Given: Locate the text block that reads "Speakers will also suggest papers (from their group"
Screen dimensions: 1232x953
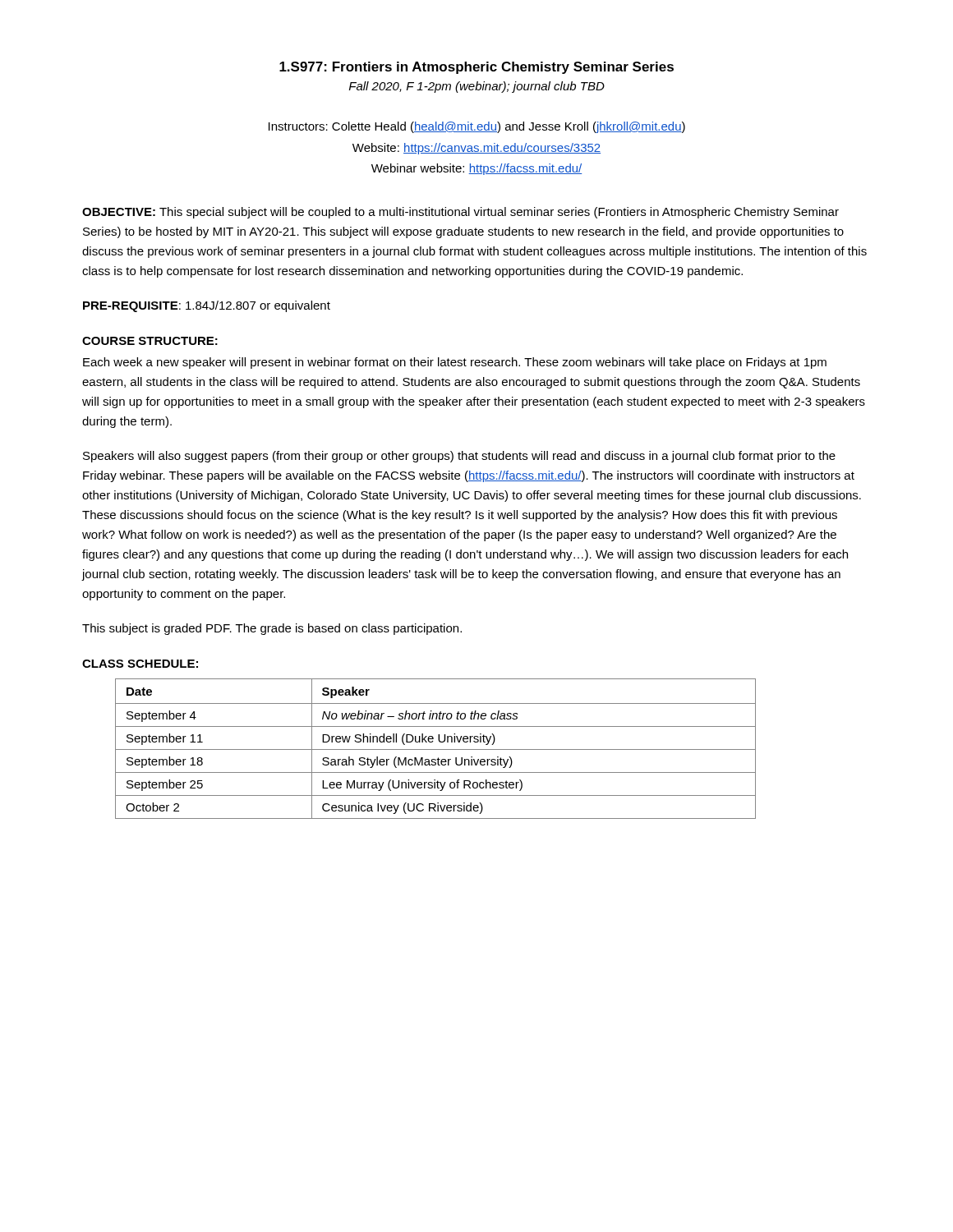Looking at the screenshot, I should (x=472, y=524).
